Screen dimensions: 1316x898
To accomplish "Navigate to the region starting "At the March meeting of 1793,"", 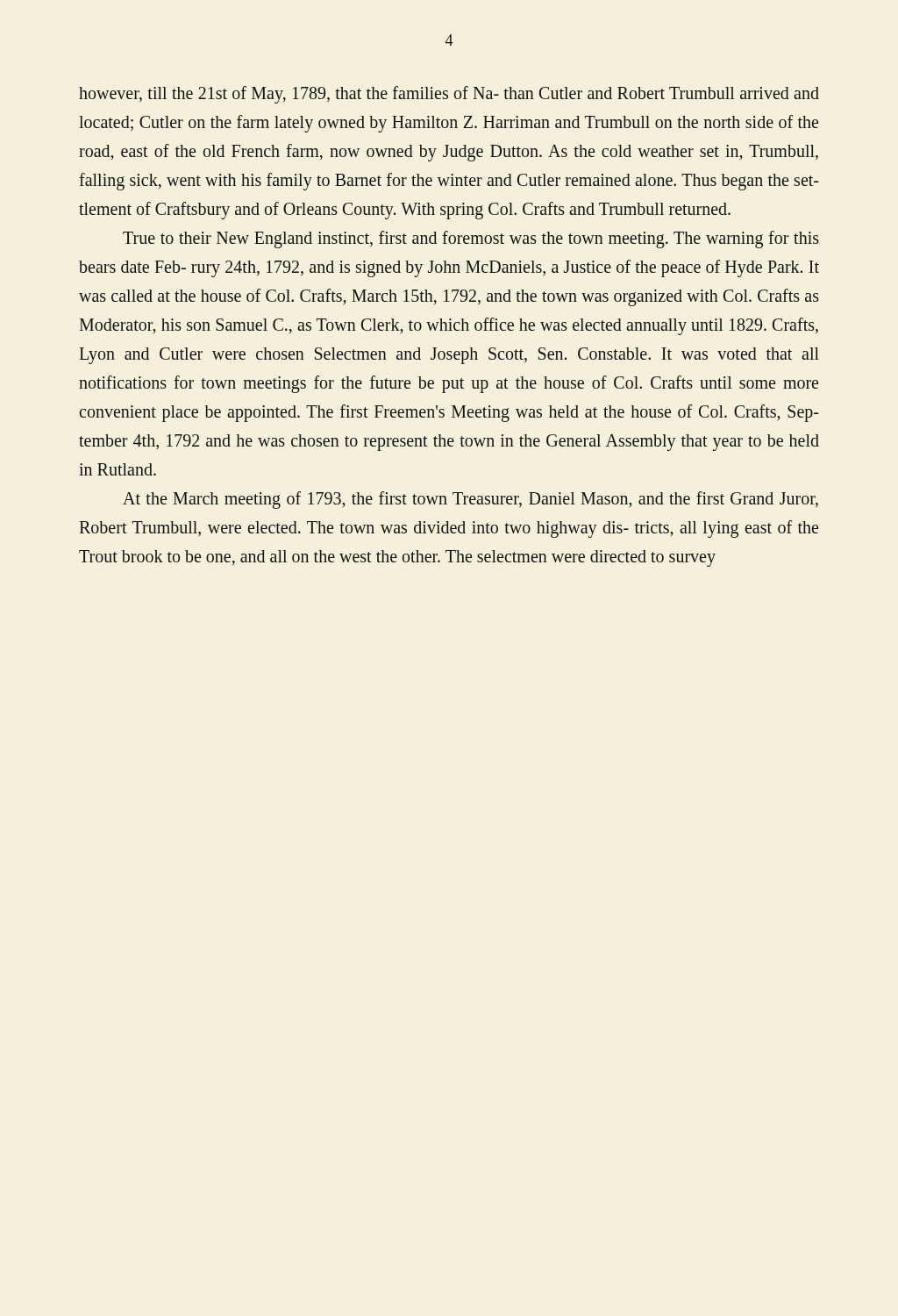I will pyautogui.click(x=449, y=527).
